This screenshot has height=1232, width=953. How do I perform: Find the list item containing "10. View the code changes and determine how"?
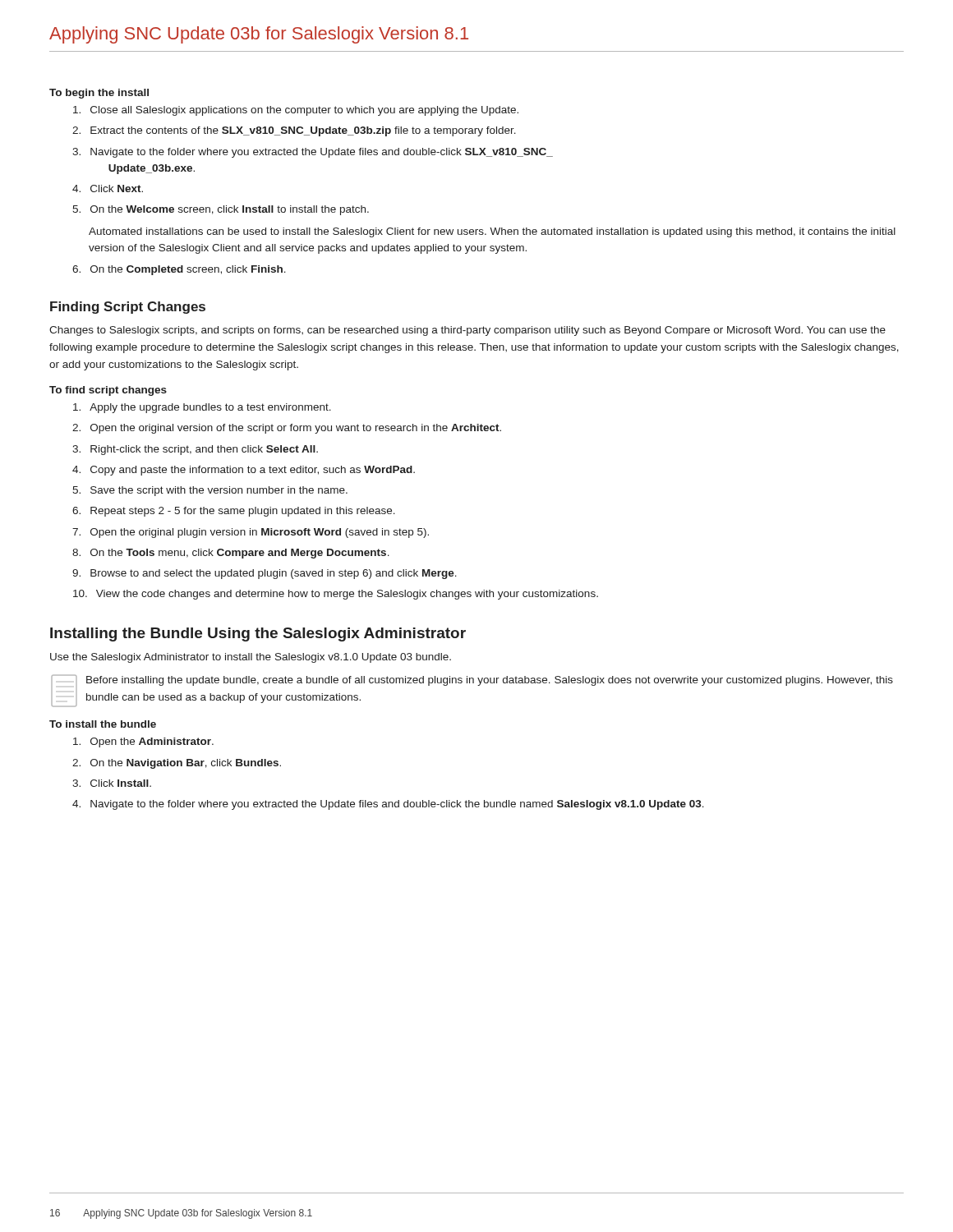coord(476,594)
